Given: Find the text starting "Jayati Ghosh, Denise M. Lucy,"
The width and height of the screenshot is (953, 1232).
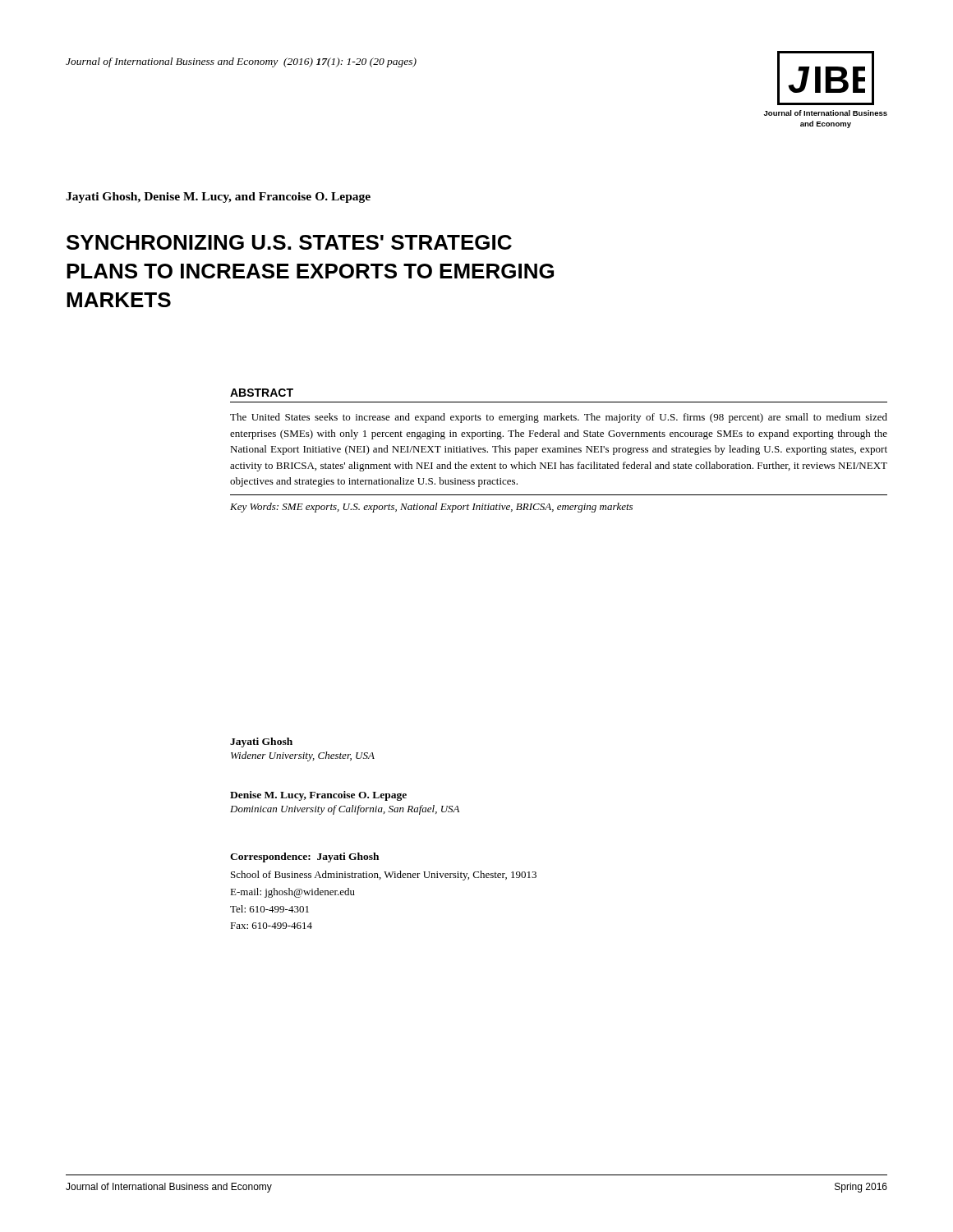Looking at the screenshot, I should click(218, 196).
